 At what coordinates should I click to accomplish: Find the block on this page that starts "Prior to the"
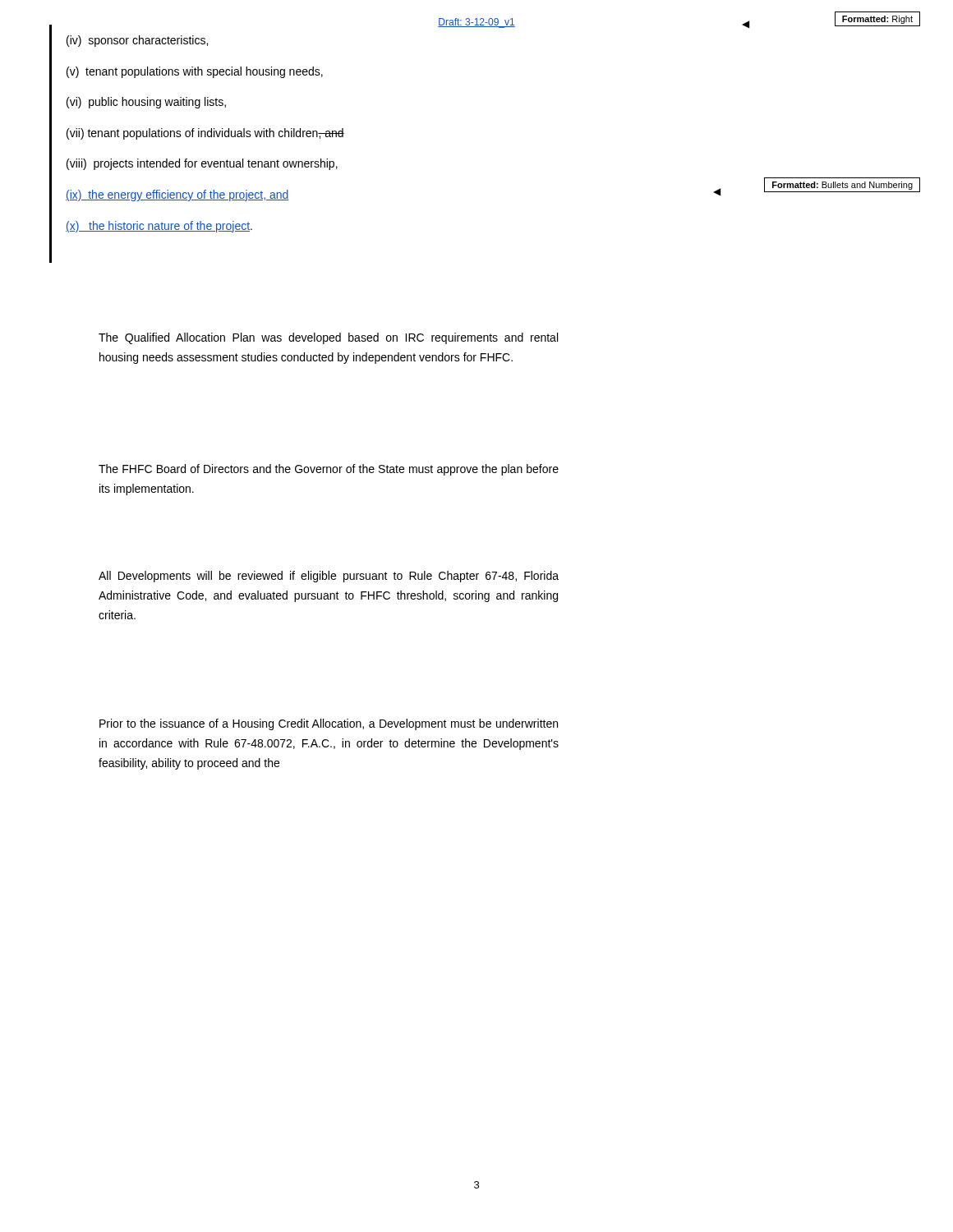click(x=329, y=743)
